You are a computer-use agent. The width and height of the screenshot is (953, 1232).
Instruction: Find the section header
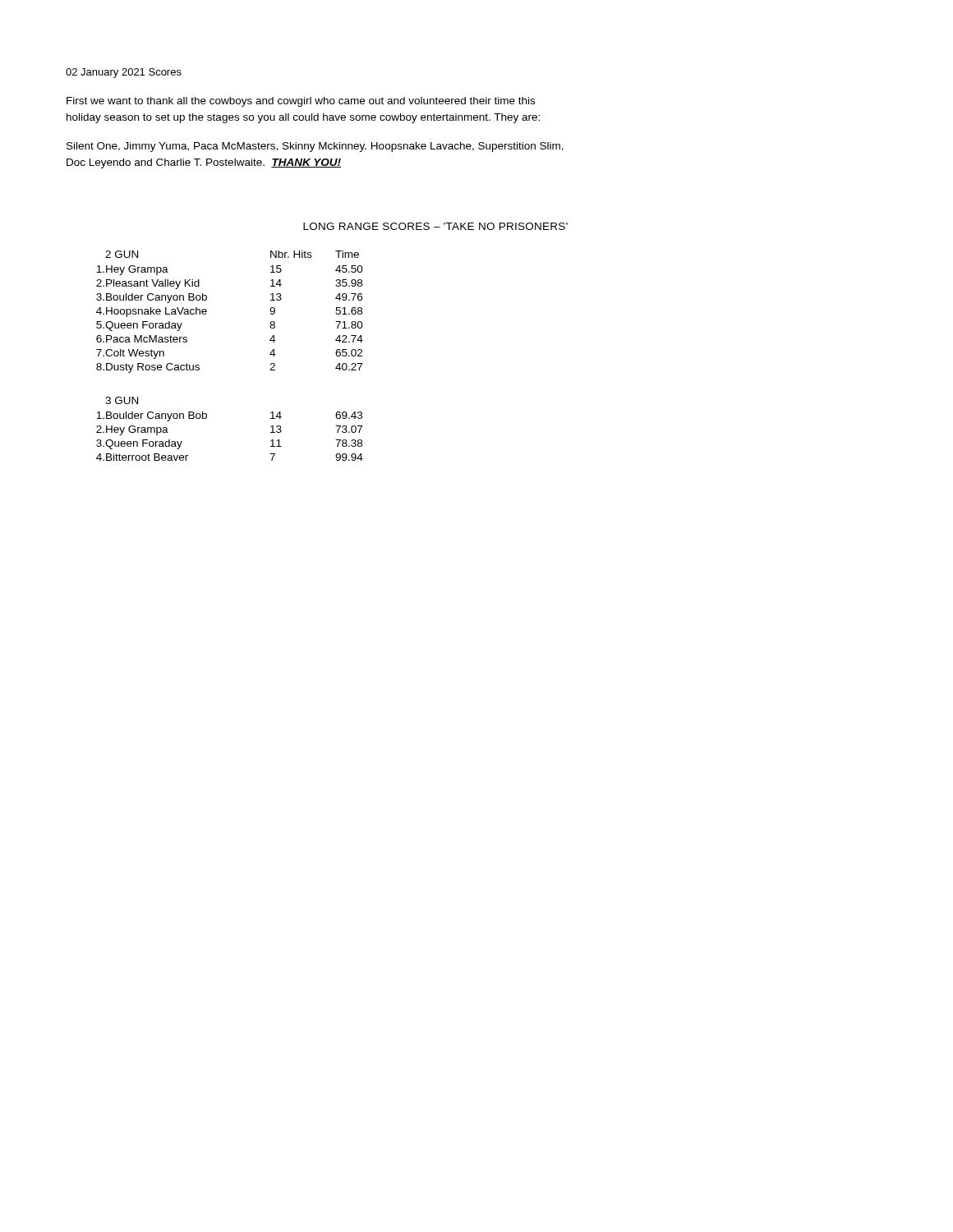pyautogui.click(x=435, y=226)
